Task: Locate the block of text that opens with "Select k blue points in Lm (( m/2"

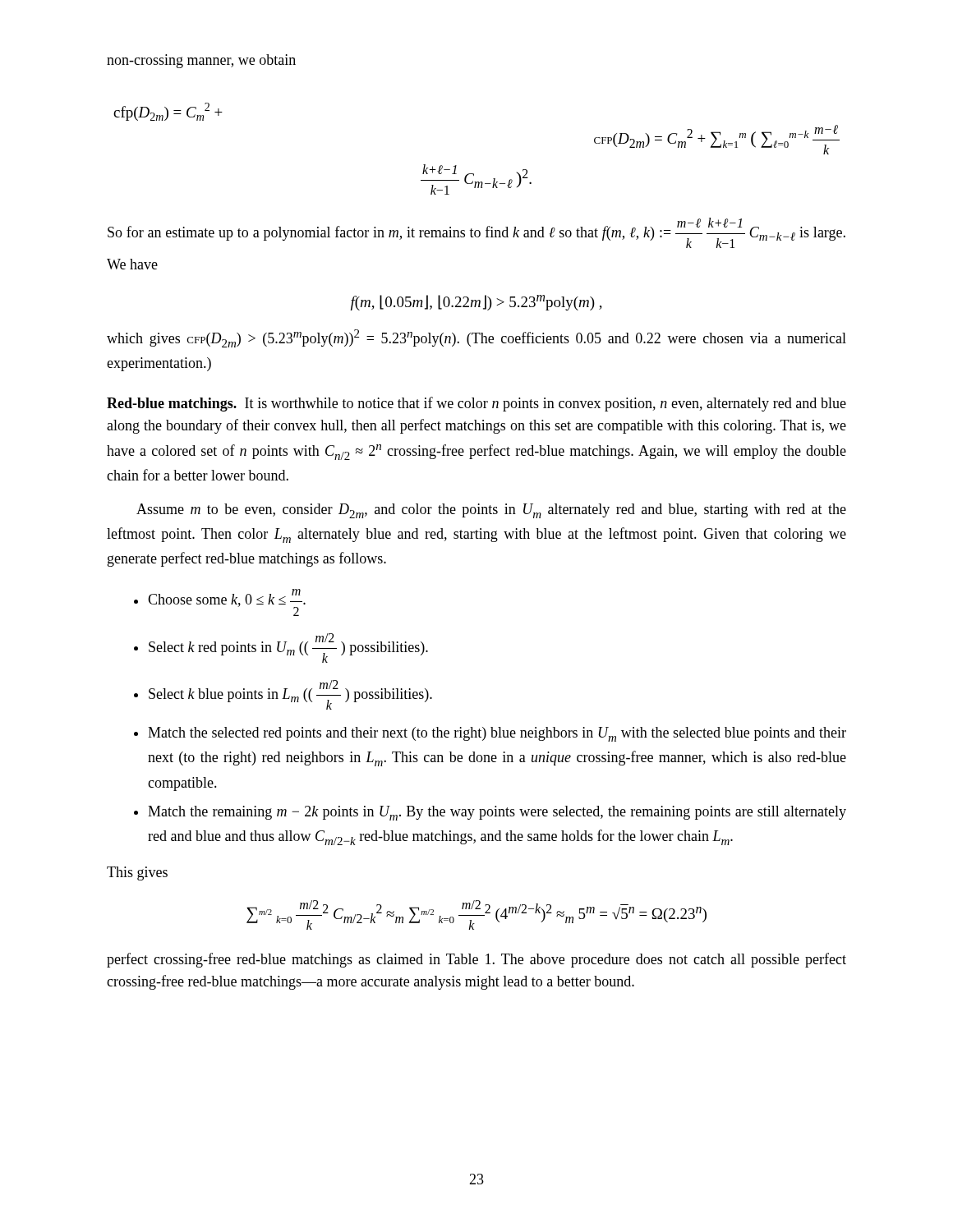Action: tap(290, 696)
